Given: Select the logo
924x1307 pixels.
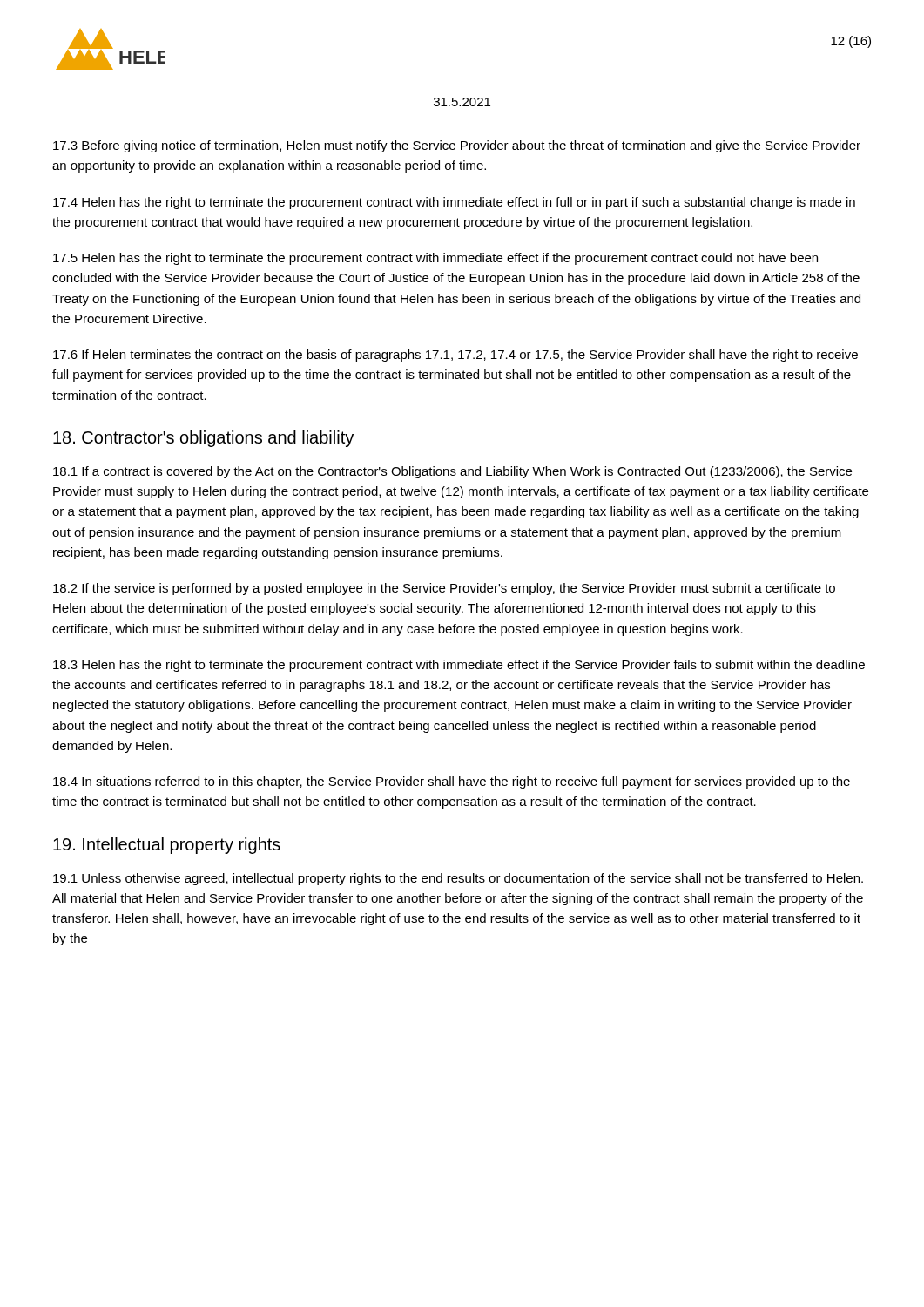Looking at the screenshot, I should point(109,54).
